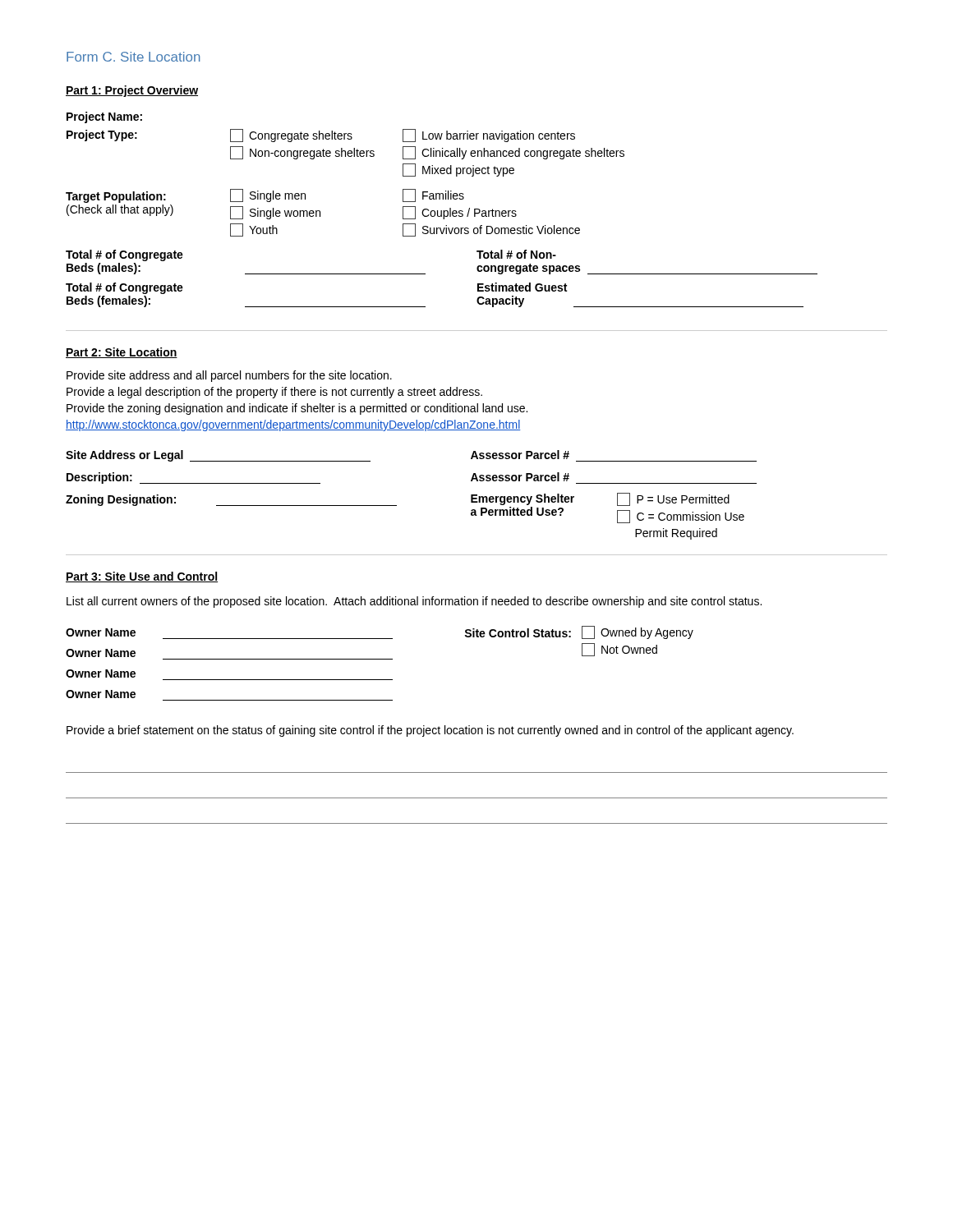
Task: Click on the text block with the text "Provide a brief statement on the"
Action: click(430, 730)
